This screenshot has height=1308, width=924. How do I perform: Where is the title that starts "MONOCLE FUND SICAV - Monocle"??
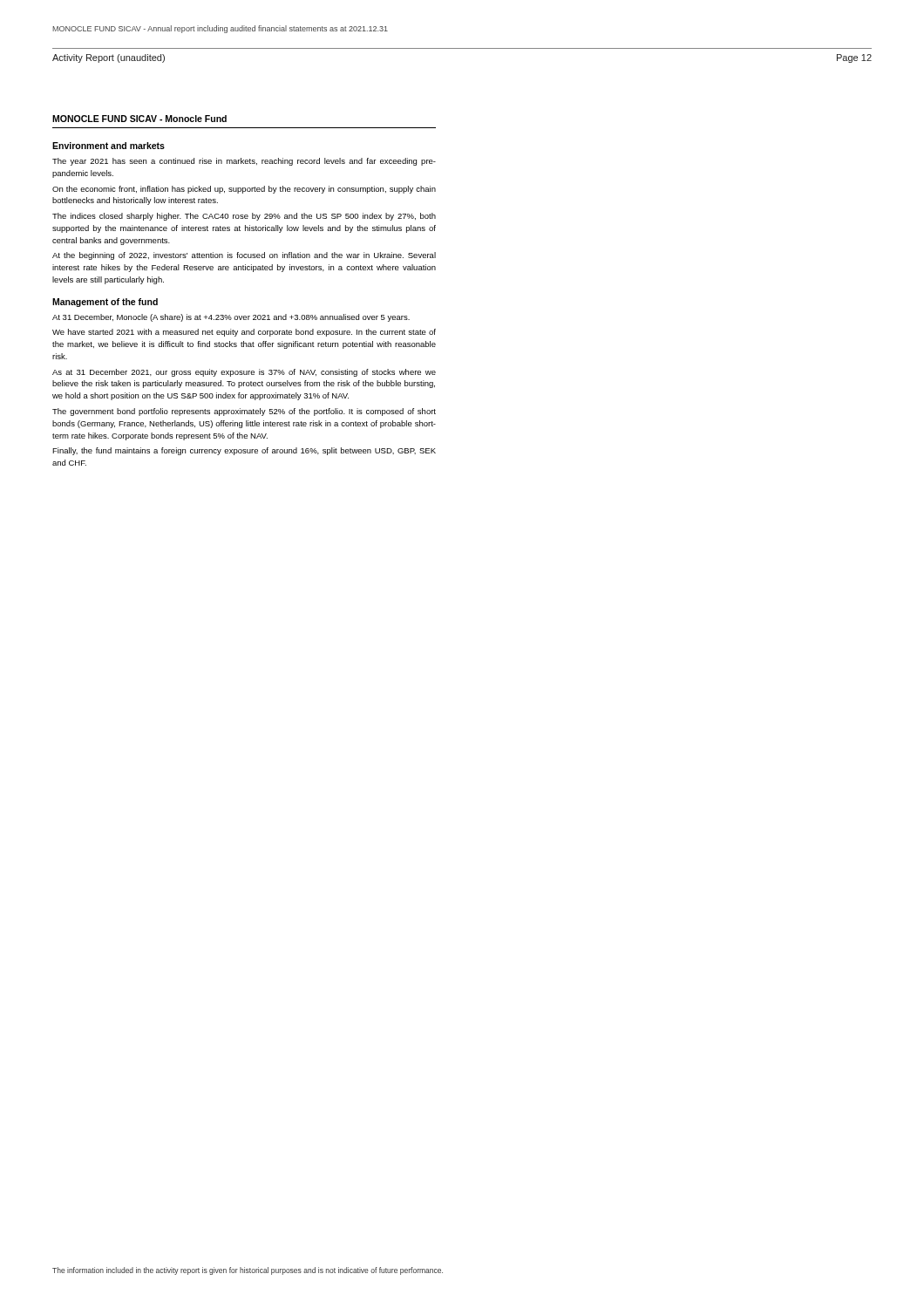pyautogui.click(x=140, y=119)
